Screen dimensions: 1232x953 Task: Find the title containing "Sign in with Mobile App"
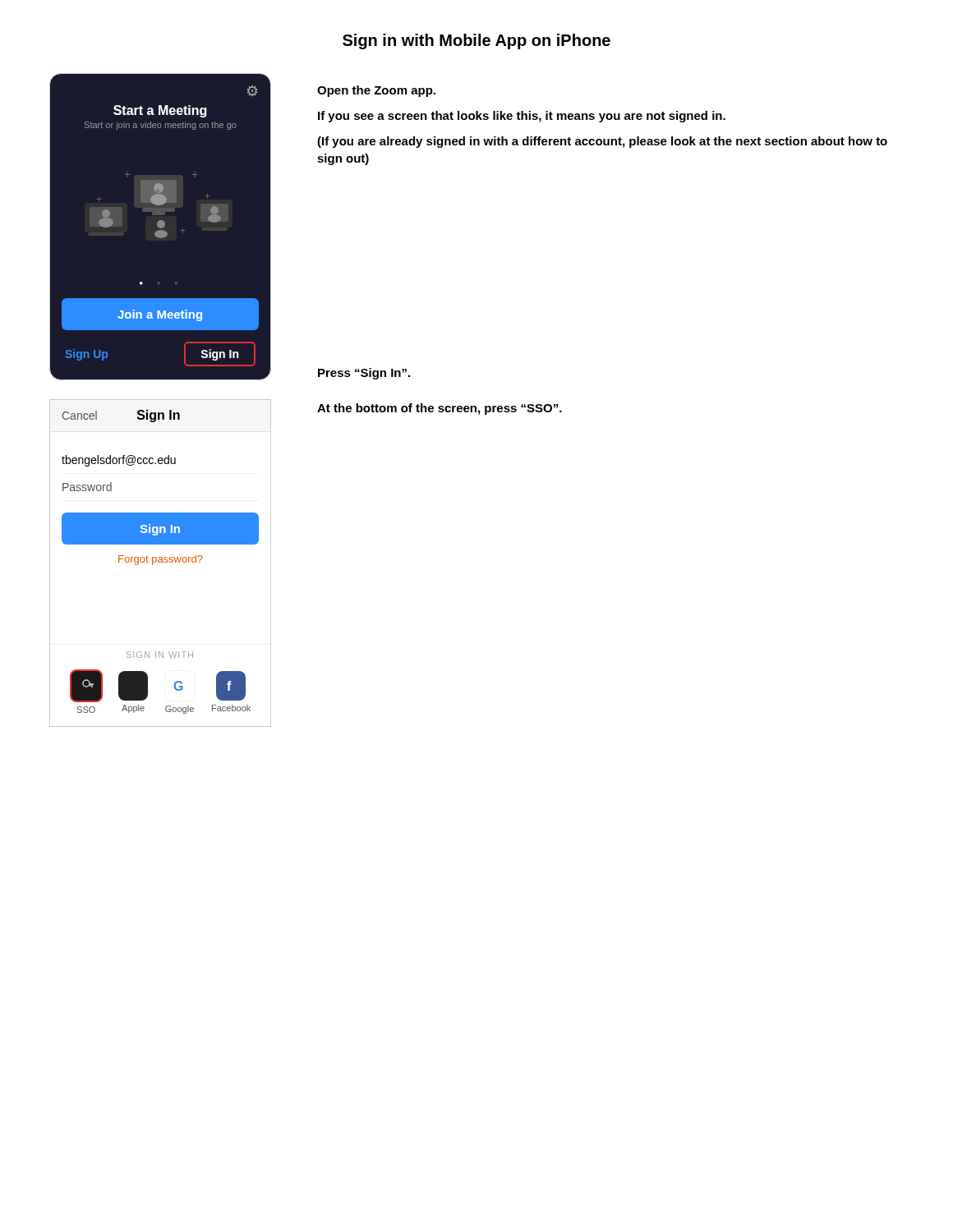tap(476, 41)
